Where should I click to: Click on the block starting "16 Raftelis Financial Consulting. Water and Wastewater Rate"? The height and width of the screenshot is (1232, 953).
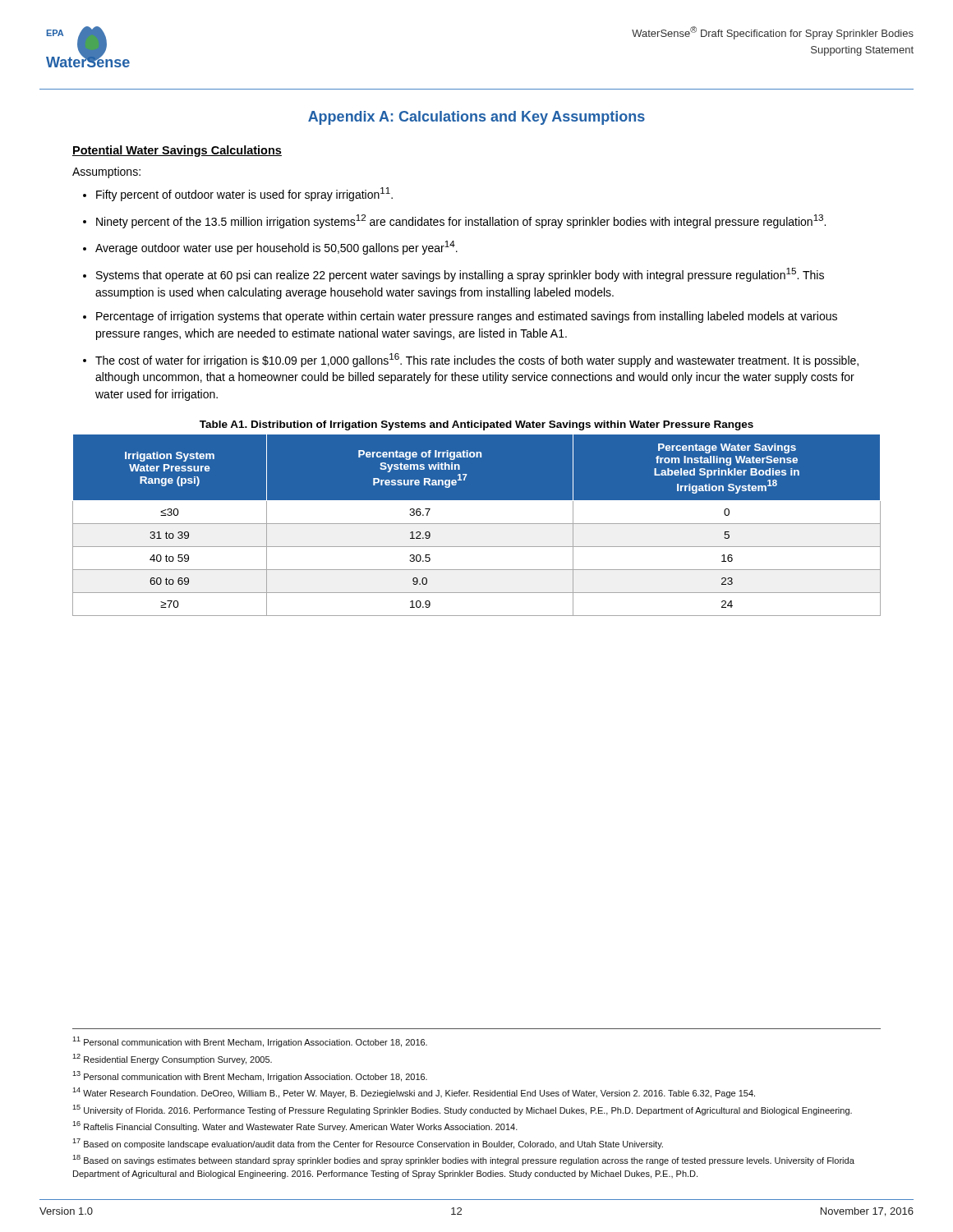(295, 1126)
